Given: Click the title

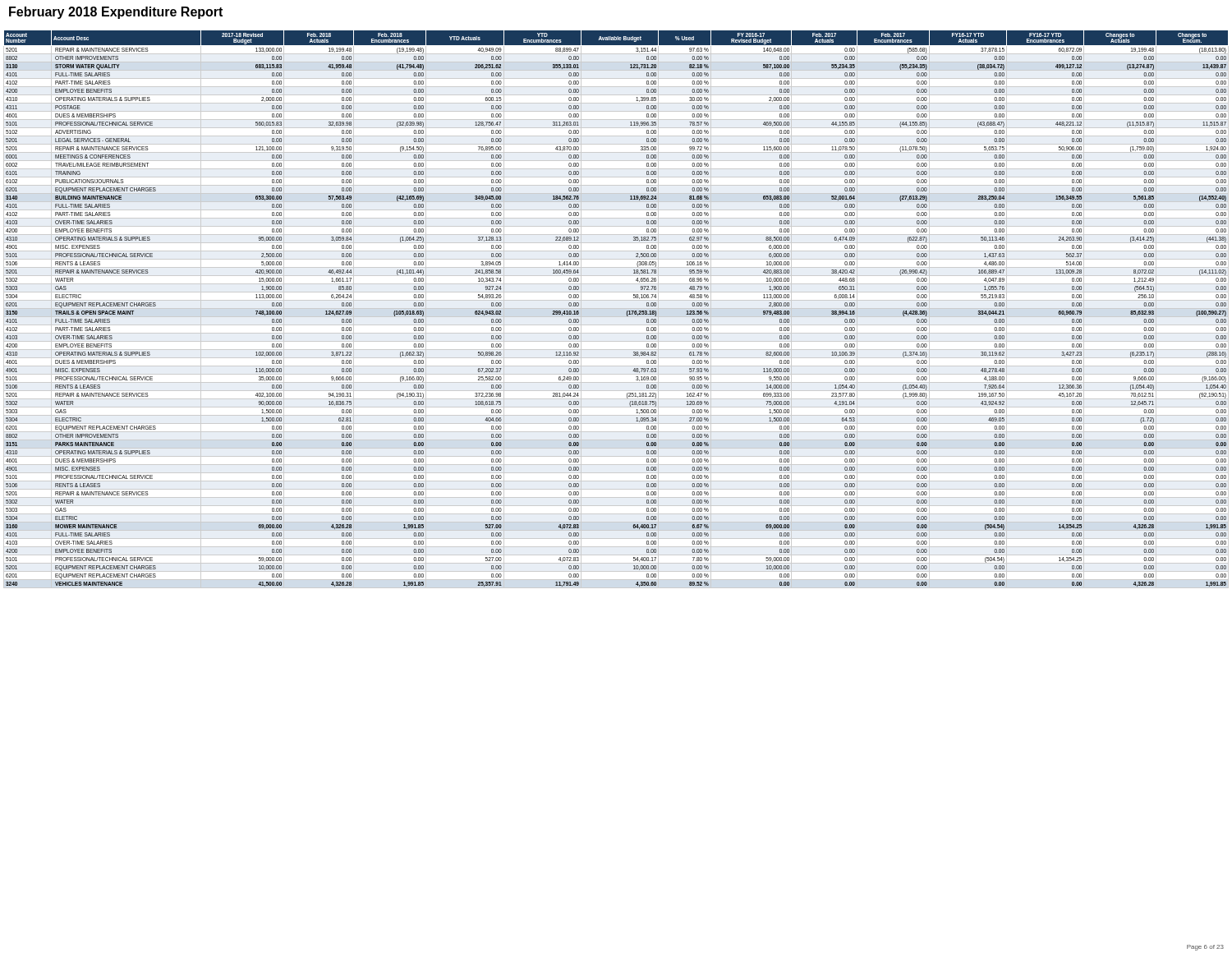Looking at the screenshot, I should pyautogui.click(x=116, y=12).
